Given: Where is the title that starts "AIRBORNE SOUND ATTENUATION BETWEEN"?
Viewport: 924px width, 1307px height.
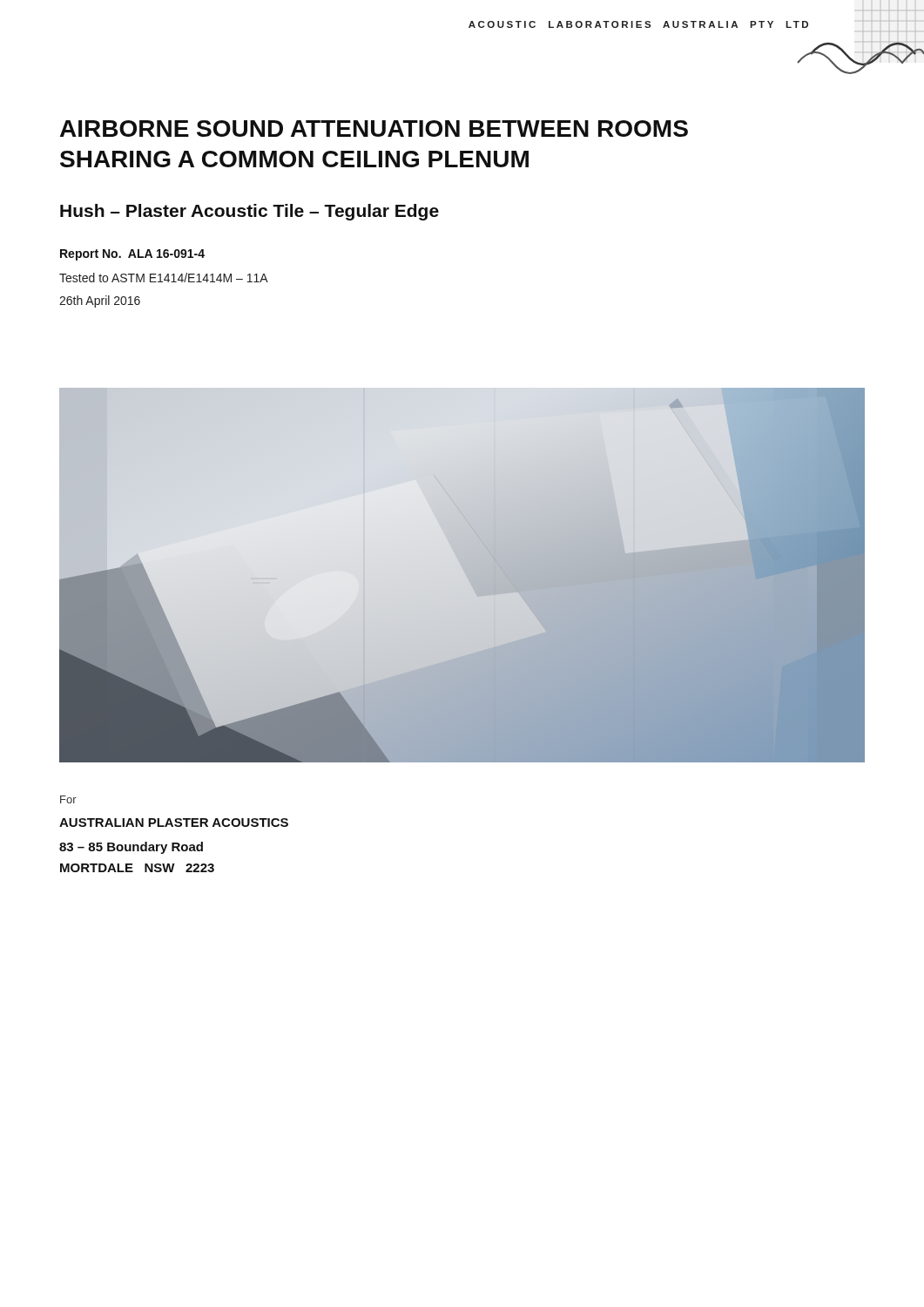Looking at the screenshot, I should [x=399, y=211].
